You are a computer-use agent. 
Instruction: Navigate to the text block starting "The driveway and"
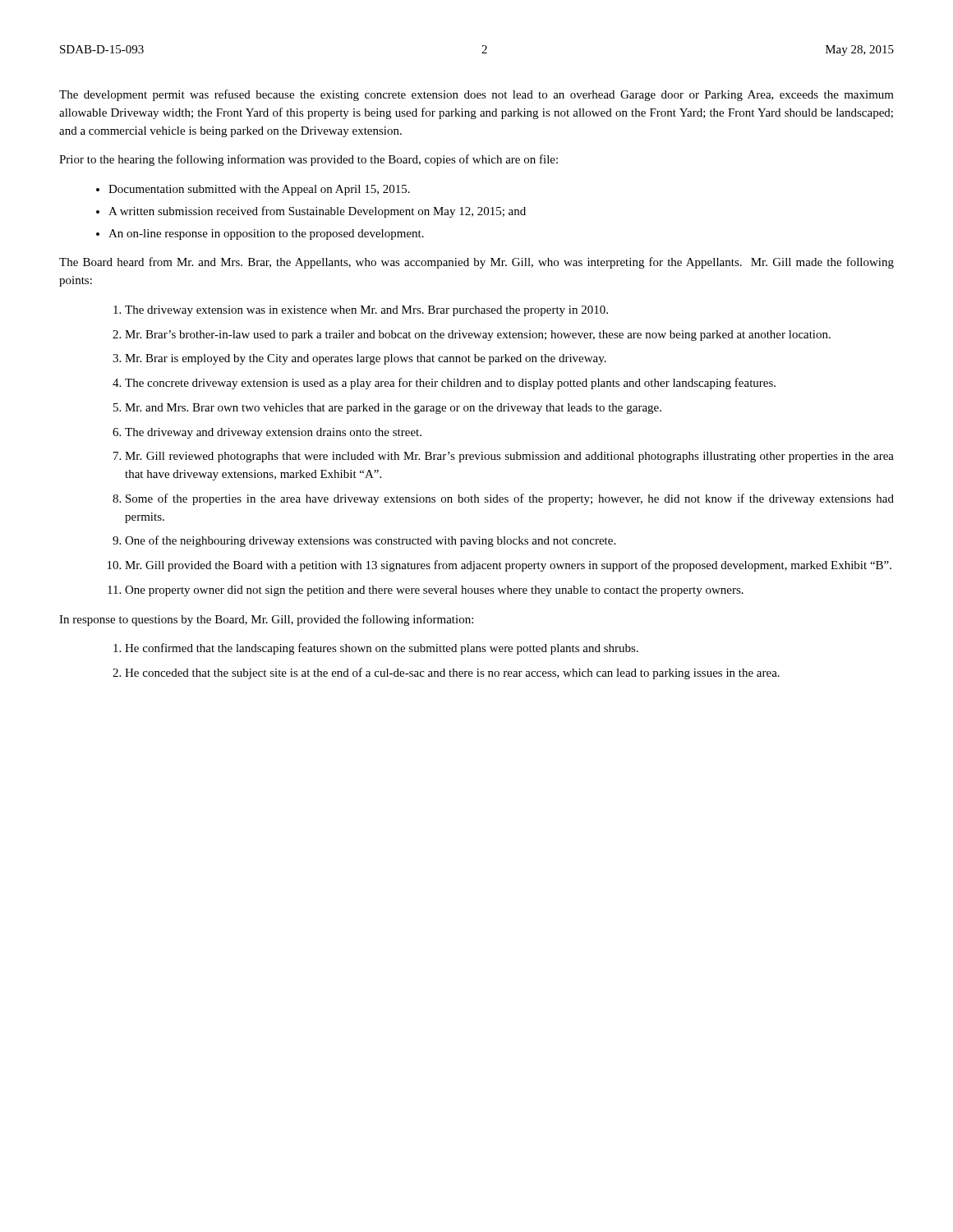[274, 432]
